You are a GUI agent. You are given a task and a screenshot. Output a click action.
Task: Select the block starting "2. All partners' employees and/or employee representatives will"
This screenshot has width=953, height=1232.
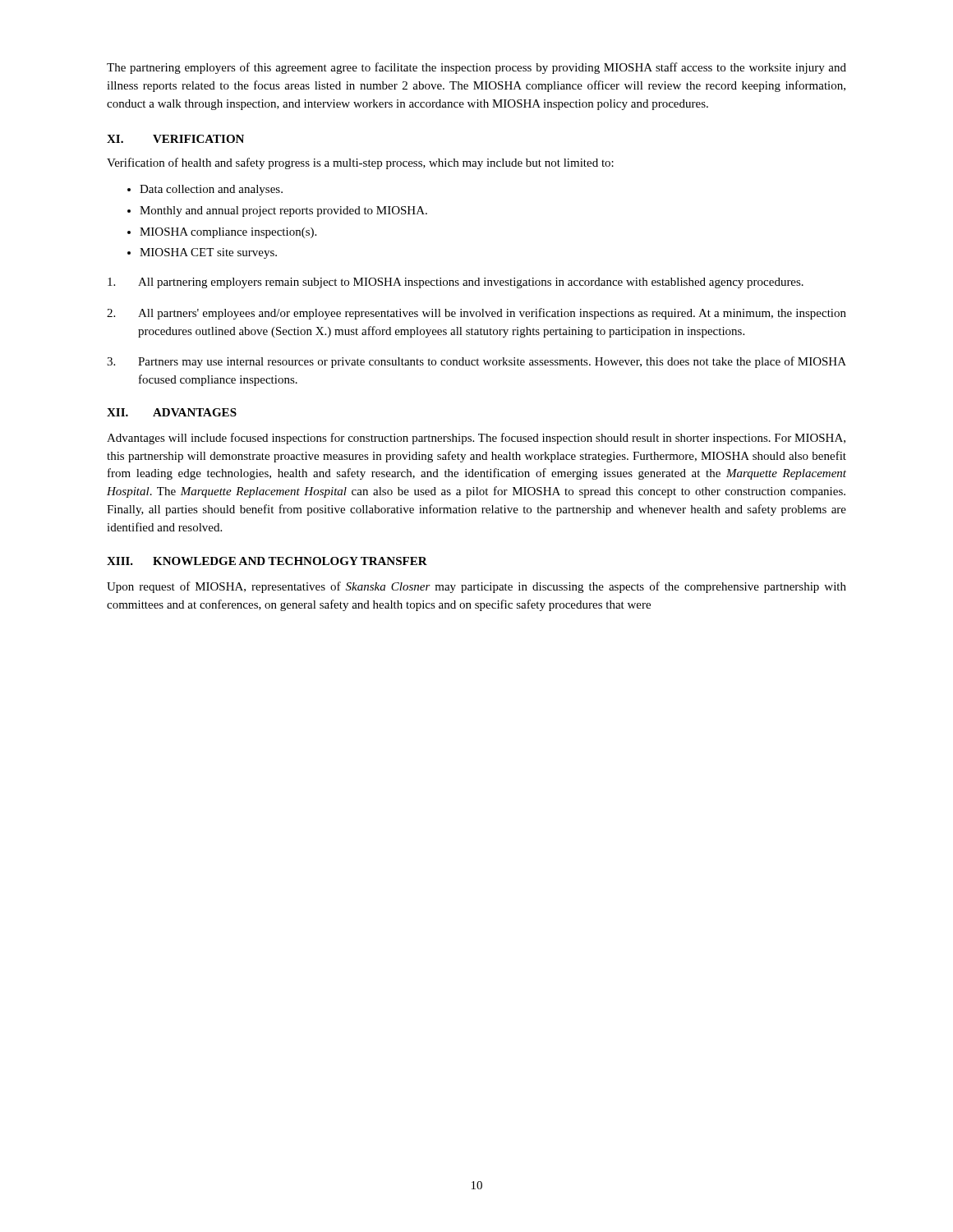tap(476, 322)
